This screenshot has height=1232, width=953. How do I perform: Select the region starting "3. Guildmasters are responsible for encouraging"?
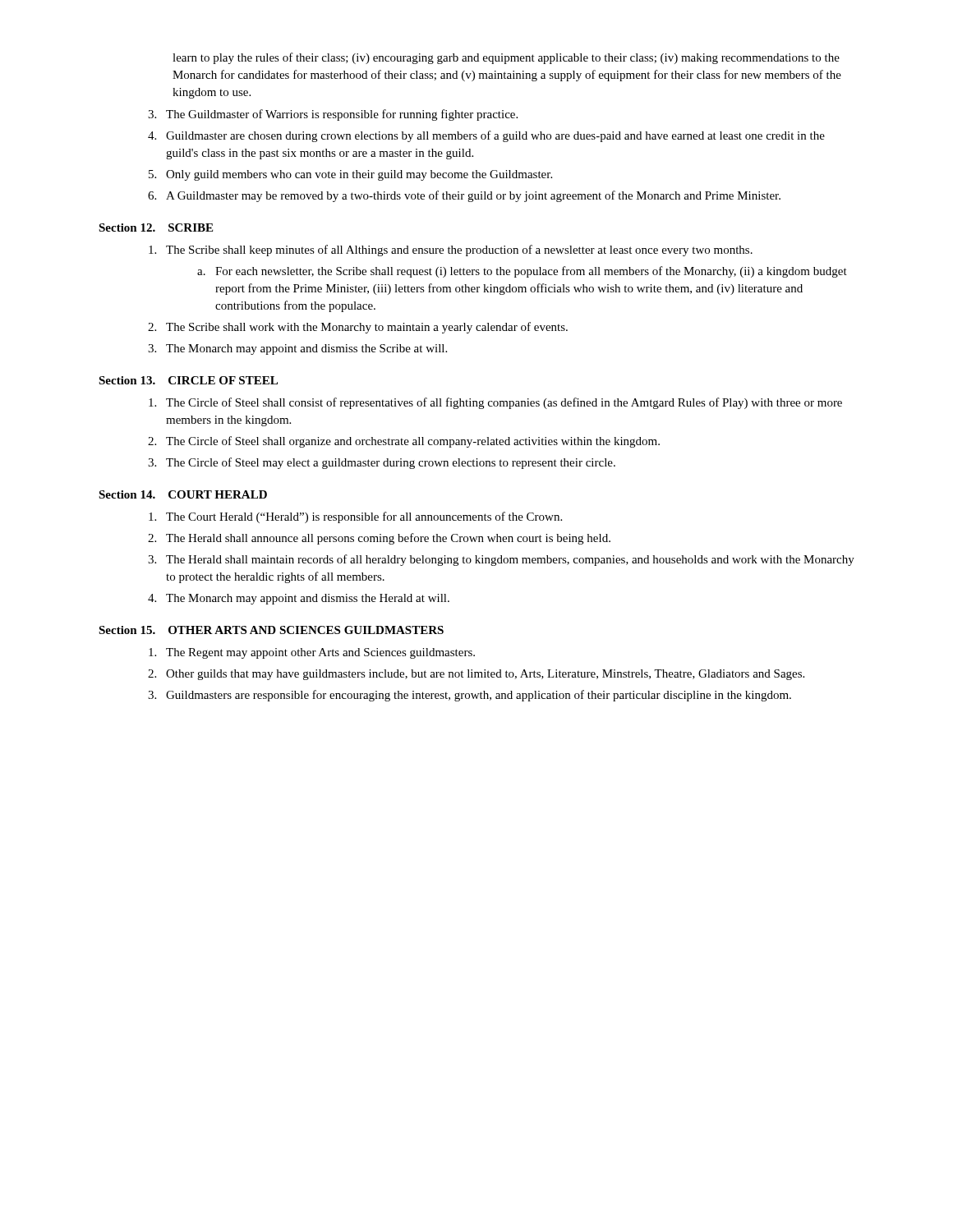(x=470, y=695)
